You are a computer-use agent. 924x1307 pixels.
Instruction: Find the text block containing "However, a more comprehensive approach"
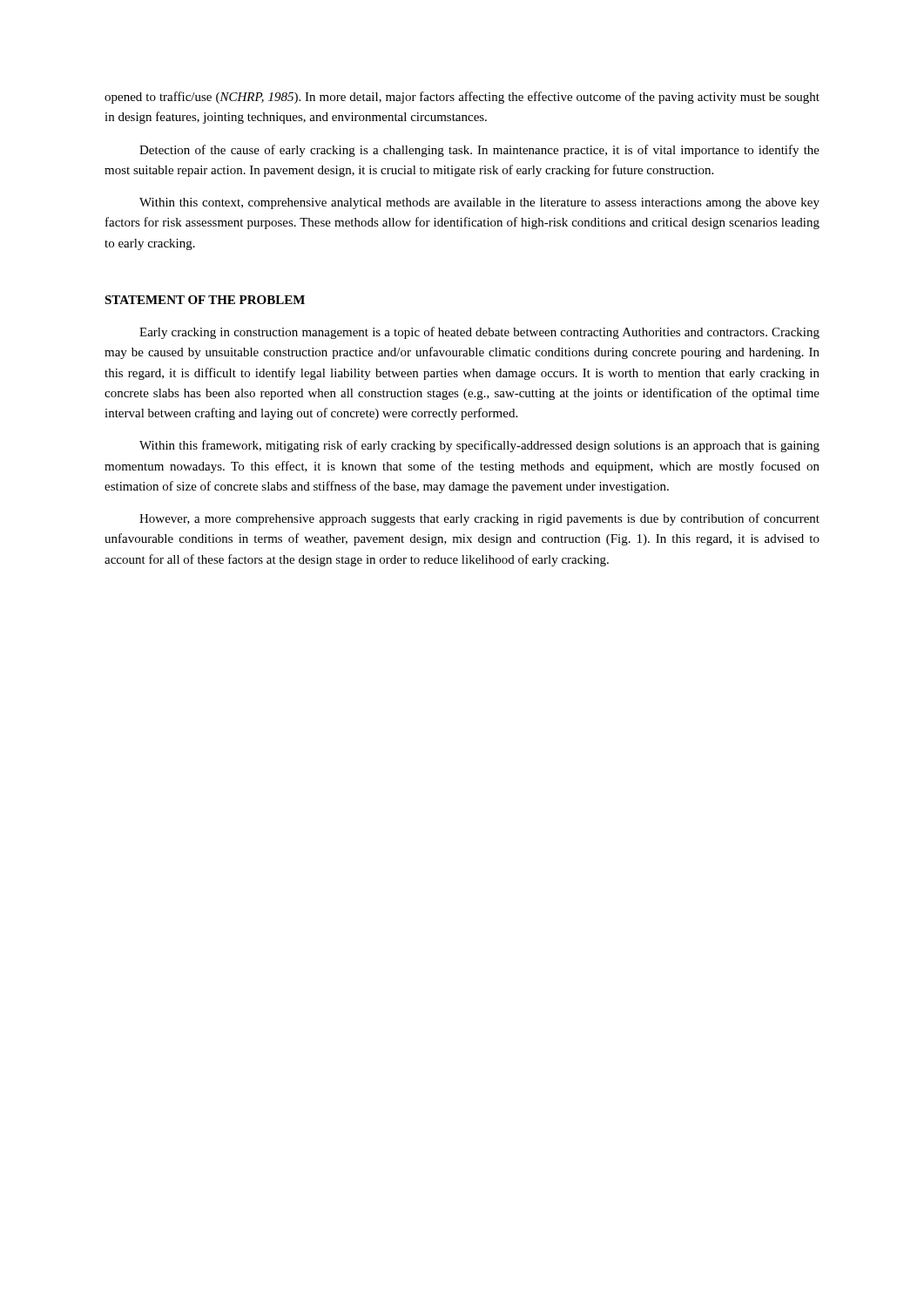[x=462, y=539]
